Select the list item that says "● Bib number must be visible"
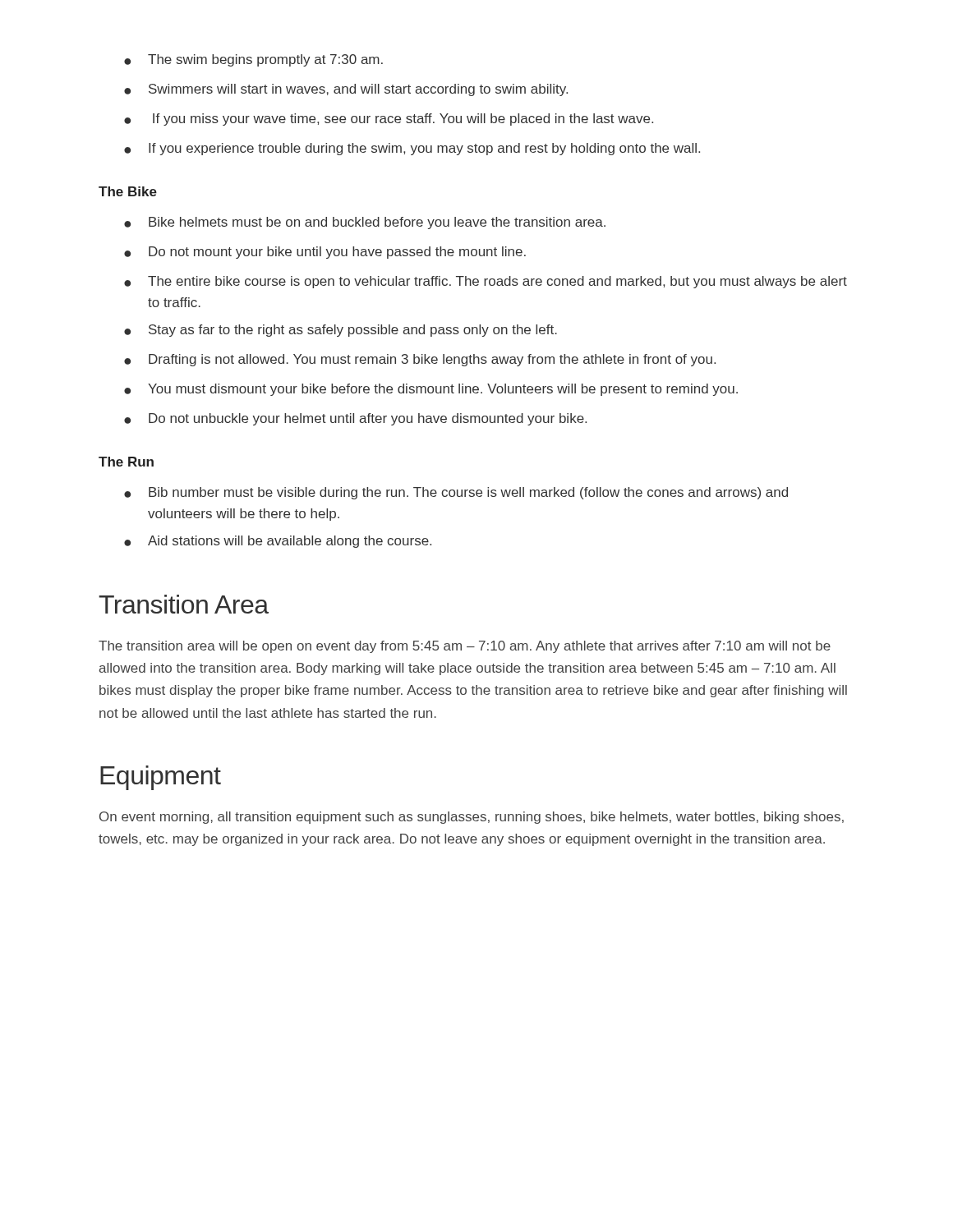Viewport: 953px width, 1232px height. 489,503
